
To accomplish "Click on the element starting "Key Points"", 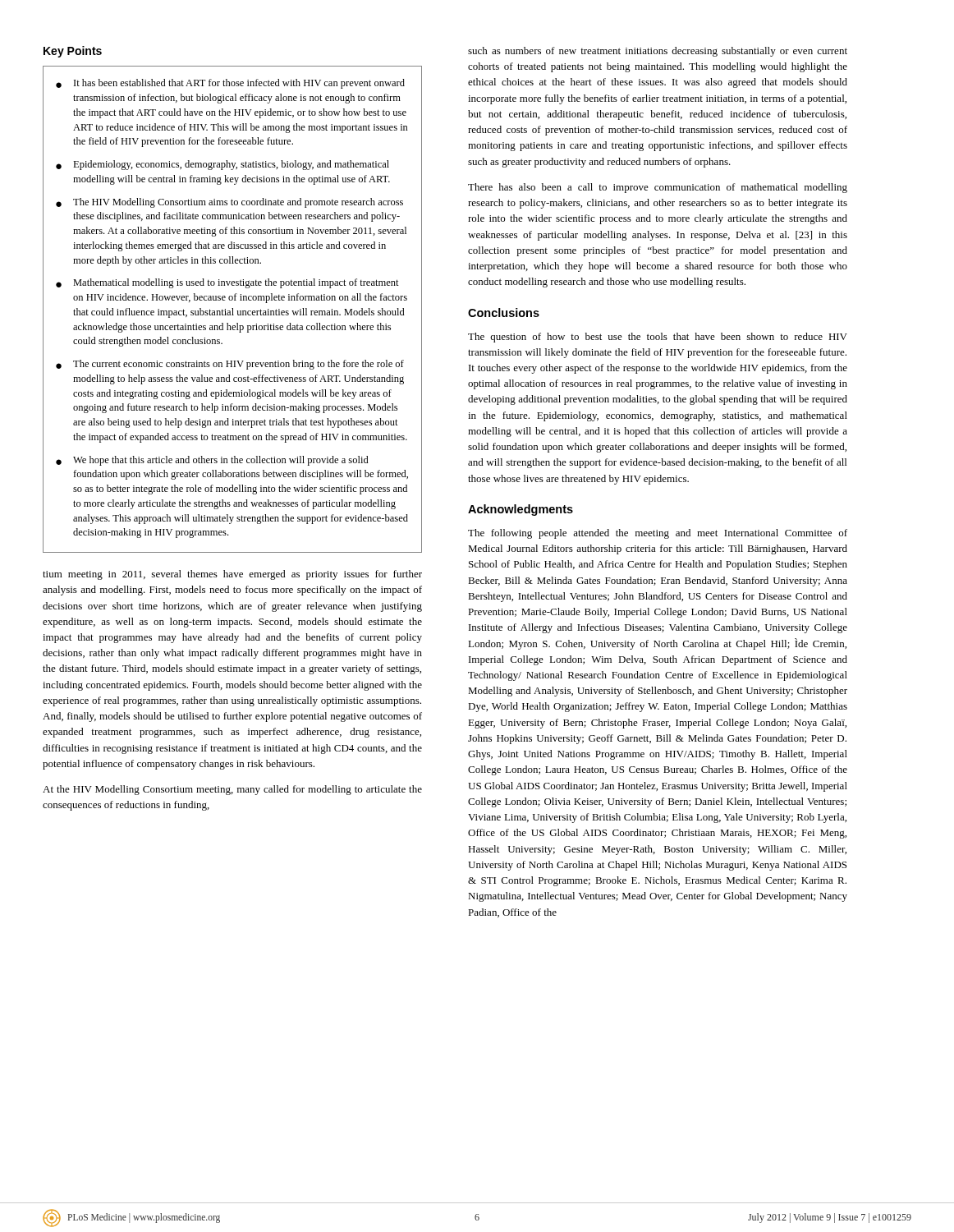I will coord(72,51).
